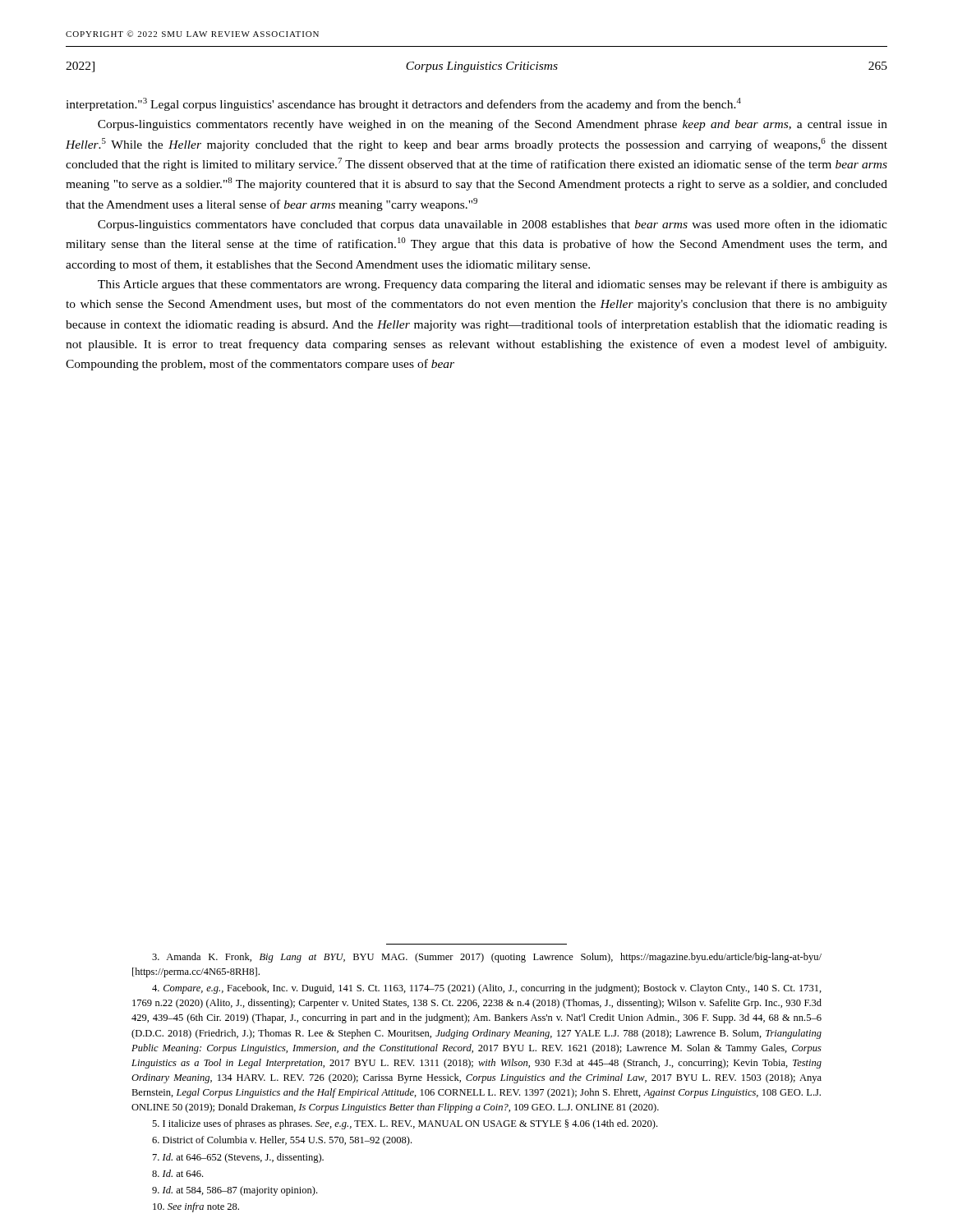The height and width of the screenshot is (1232, 953).
Task: Find the text starting "Id. at 584, 586–87 (majority"
Action: click(x=235, y=1191)
